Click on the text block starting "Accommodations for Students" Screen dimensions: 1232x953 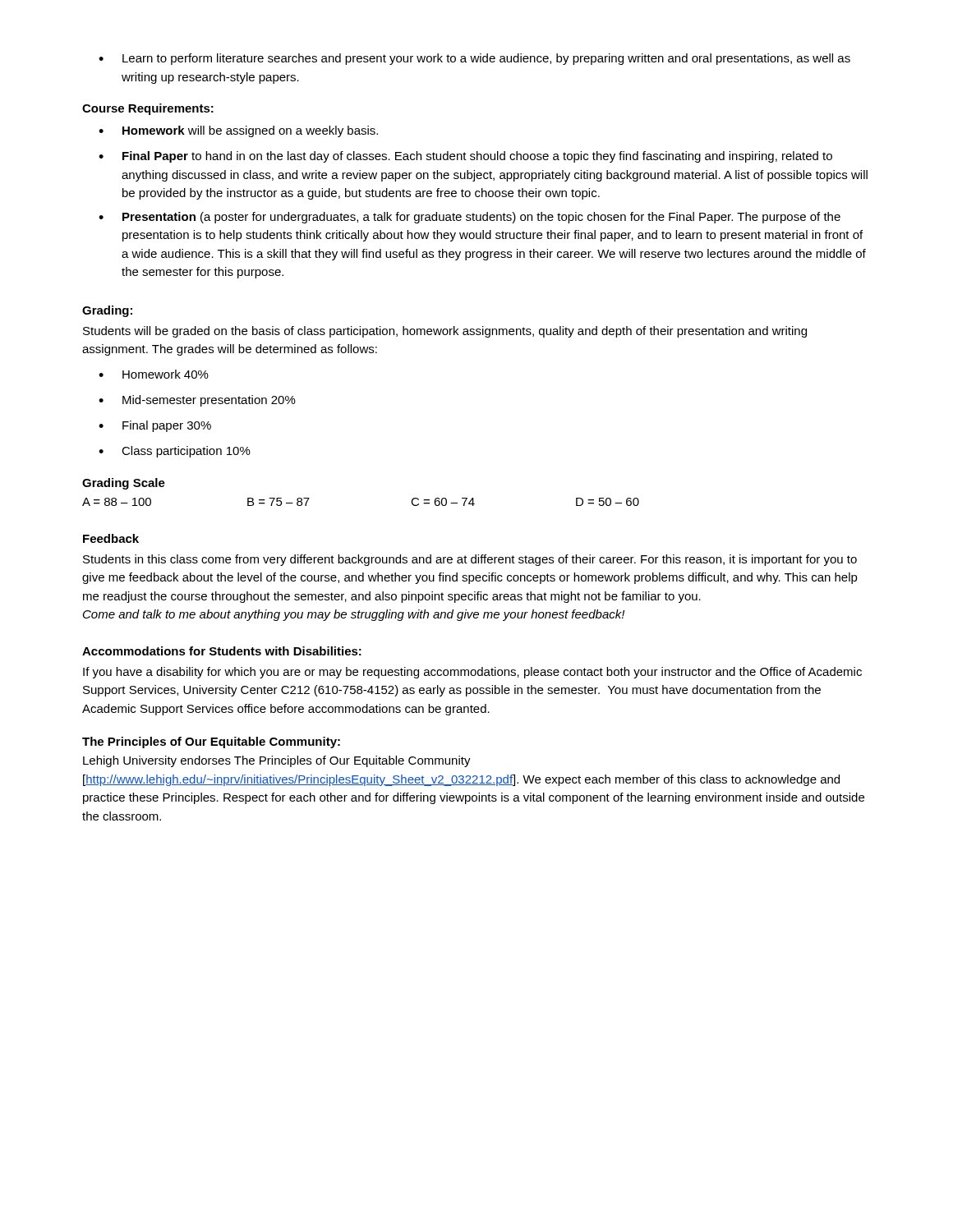tap(222, 651)
